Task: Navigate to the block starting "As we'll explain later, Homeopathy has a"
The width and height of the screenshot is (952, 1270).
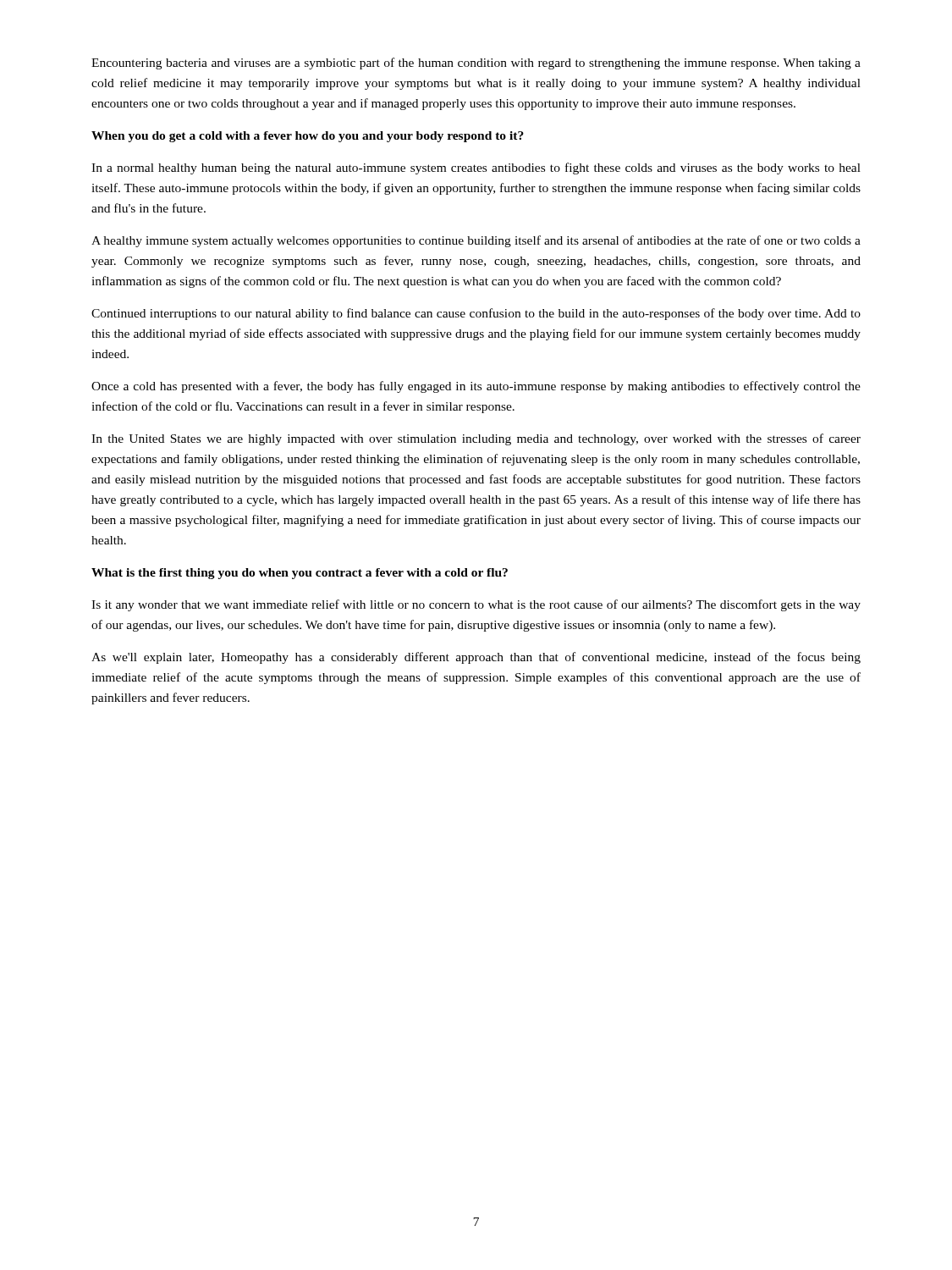Action: (x=476, y=678)
